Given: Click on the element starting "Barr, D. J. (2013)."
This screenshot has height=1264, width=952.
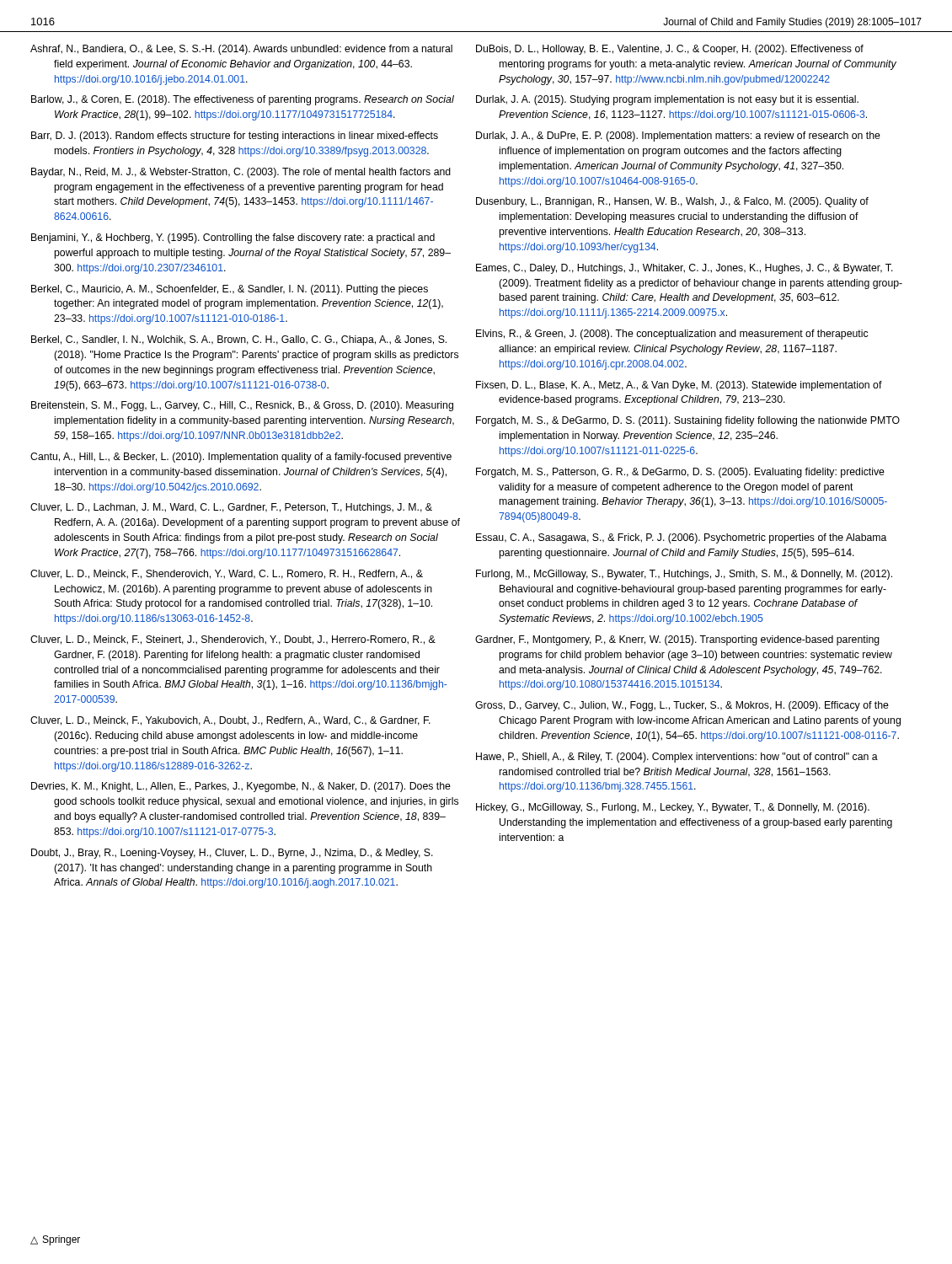Looking at the screenshot, I should coord(234,143).
